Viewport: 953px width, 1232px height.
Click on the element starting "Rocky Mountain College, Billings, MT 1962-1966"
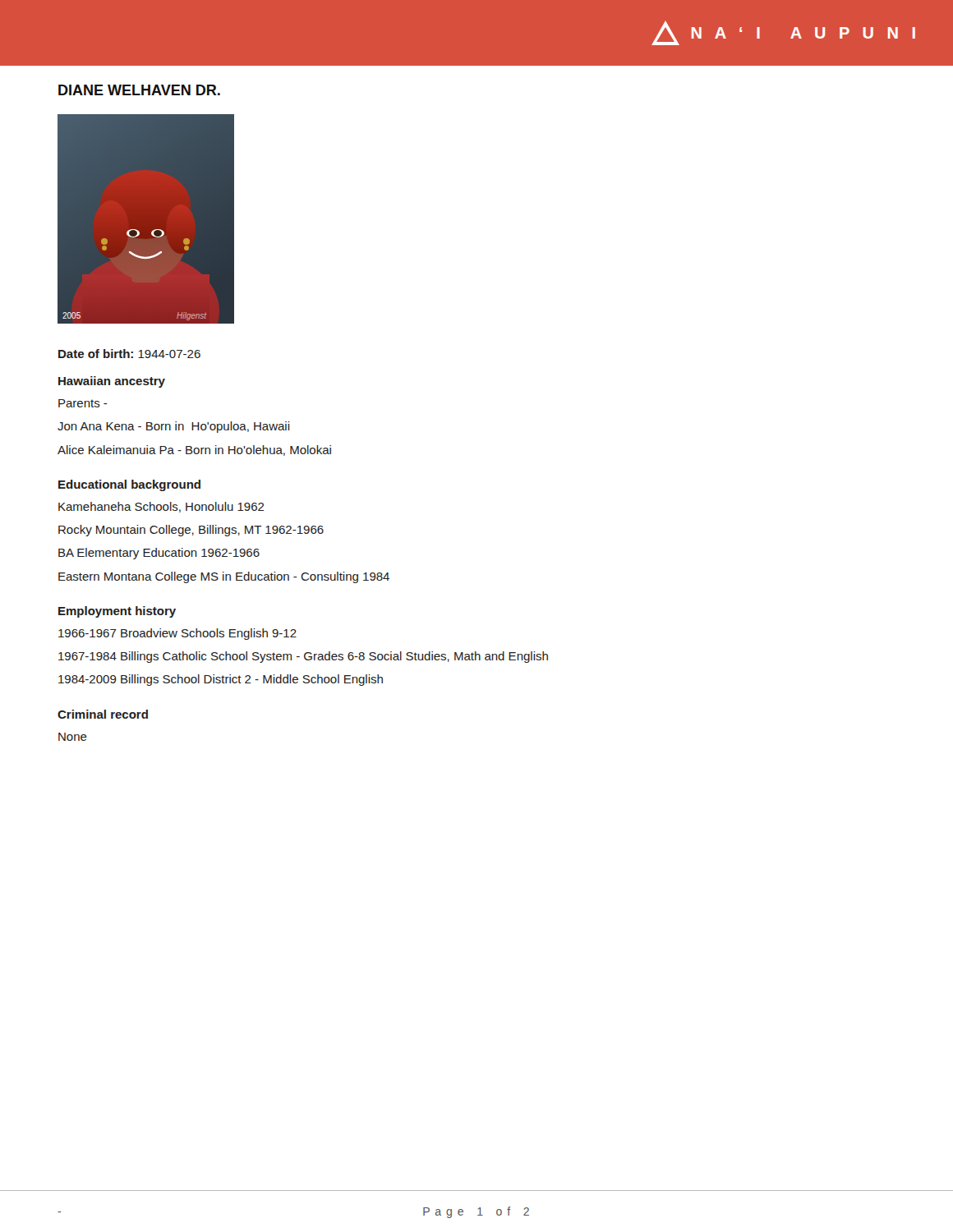click(x=191, y=529)
